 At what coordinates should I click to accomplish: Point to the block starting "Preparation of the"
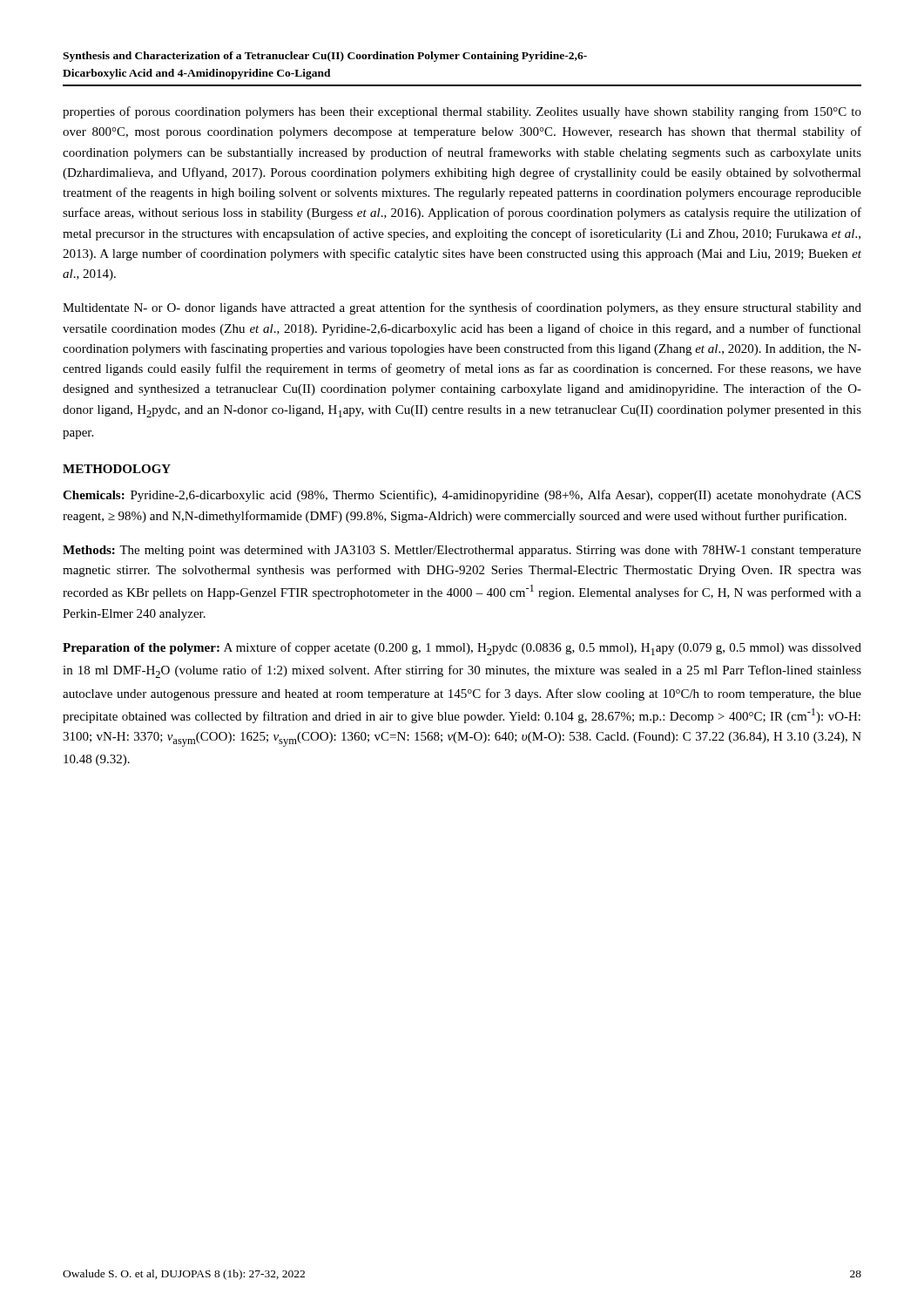[x=462, y=703]
